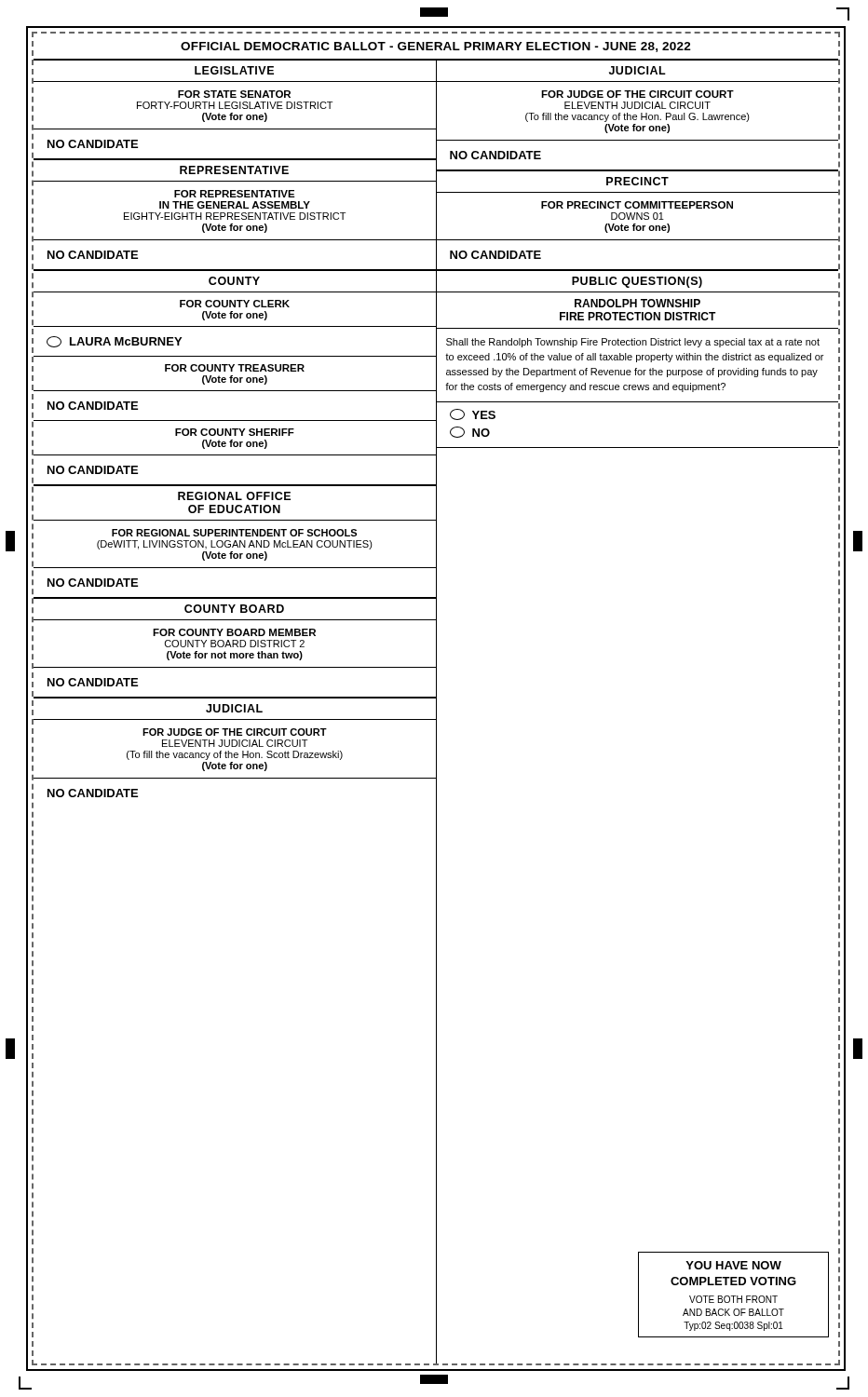
Task: Select the text block starting "FOR COUNTY CLERK (Vote for"
Action: 234,309
